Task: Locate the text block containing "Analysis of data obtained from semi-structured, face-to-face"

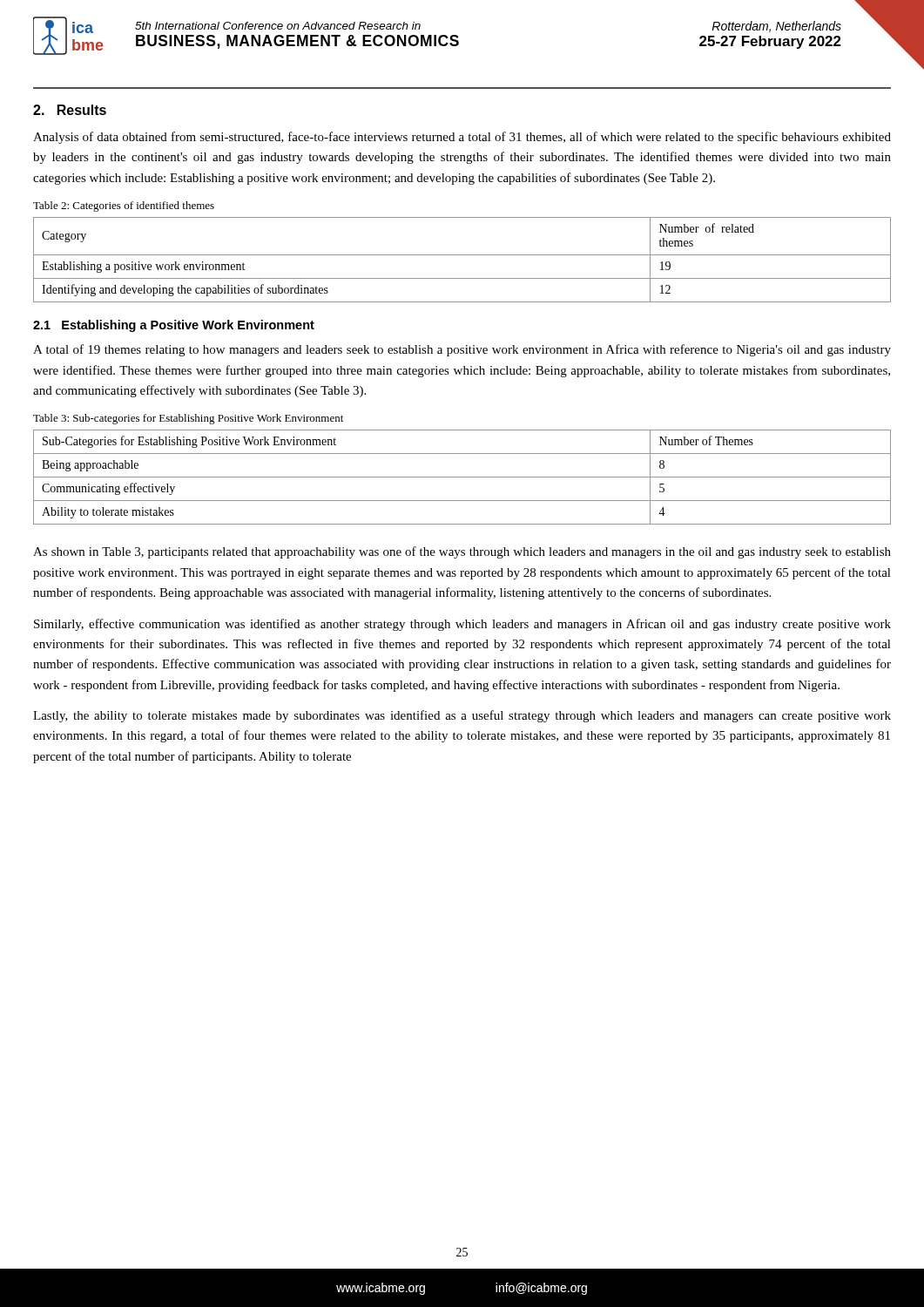Action: [462, 157]
